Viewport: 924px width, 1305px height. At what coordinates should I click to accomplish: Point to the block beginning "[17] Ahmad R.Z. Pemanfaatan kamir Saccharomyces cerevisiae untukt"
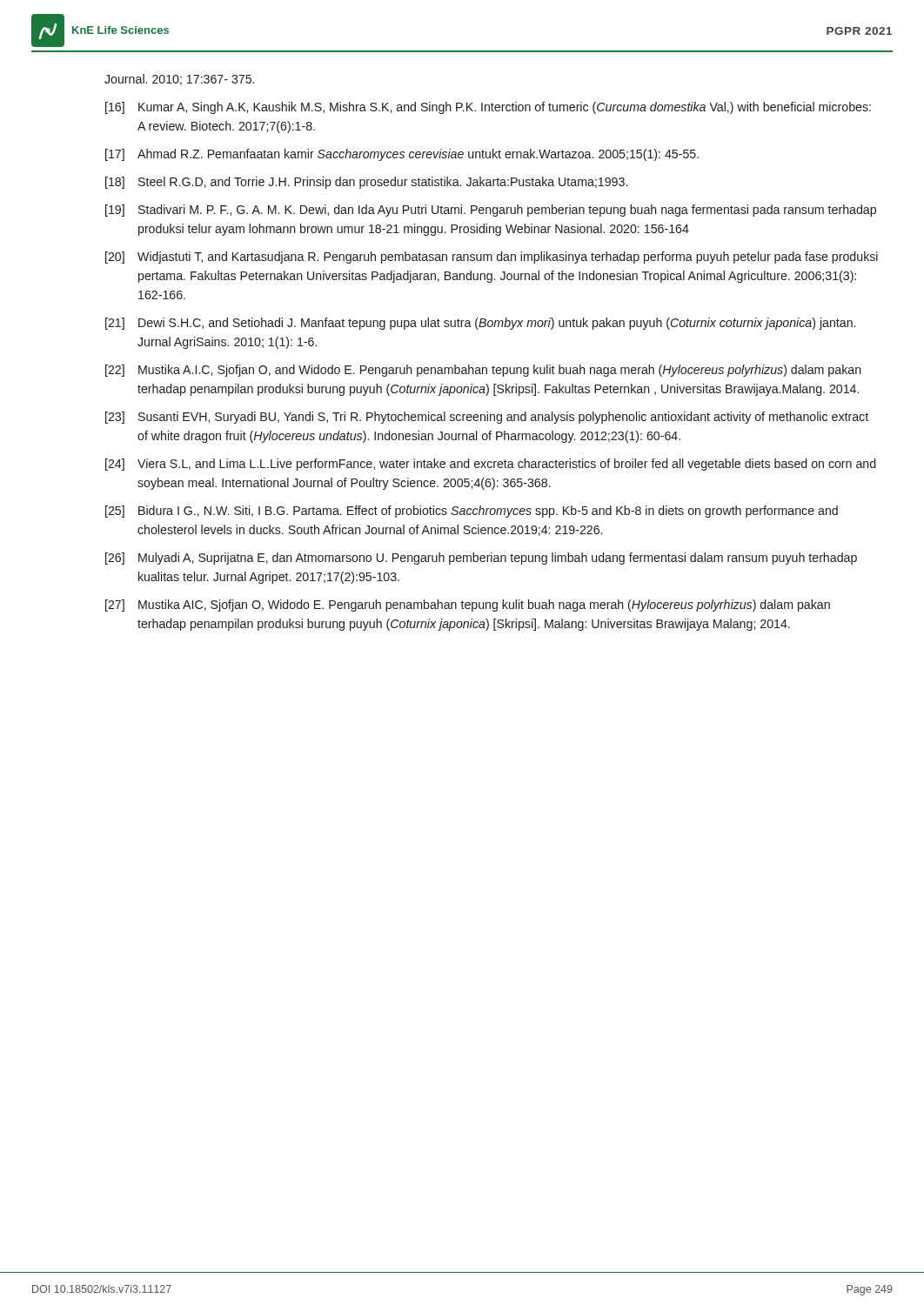[x=492, y=154]
